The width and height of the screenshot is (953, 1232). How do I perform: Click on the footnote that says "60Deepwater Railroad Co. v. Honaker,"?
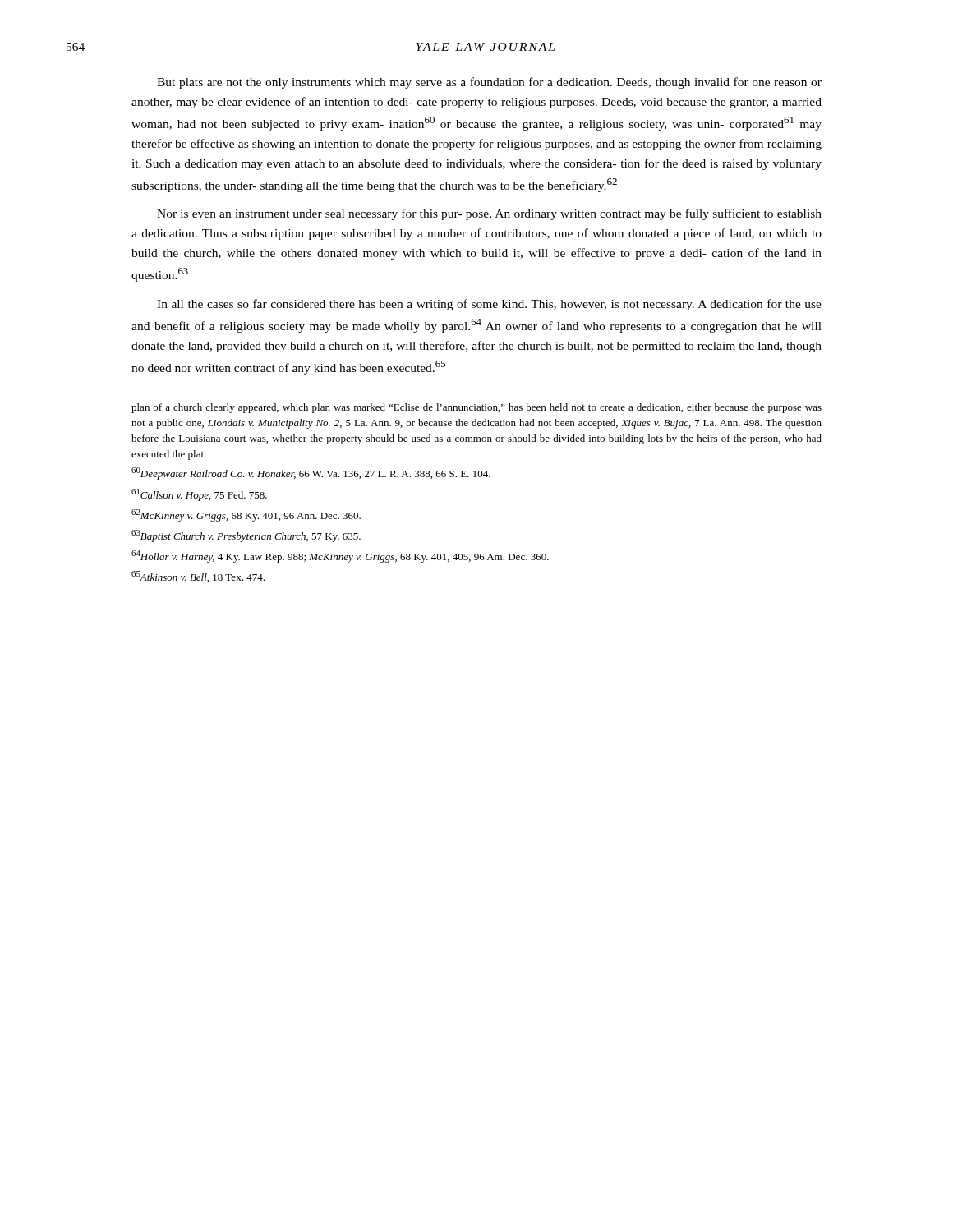click(311, 473)
